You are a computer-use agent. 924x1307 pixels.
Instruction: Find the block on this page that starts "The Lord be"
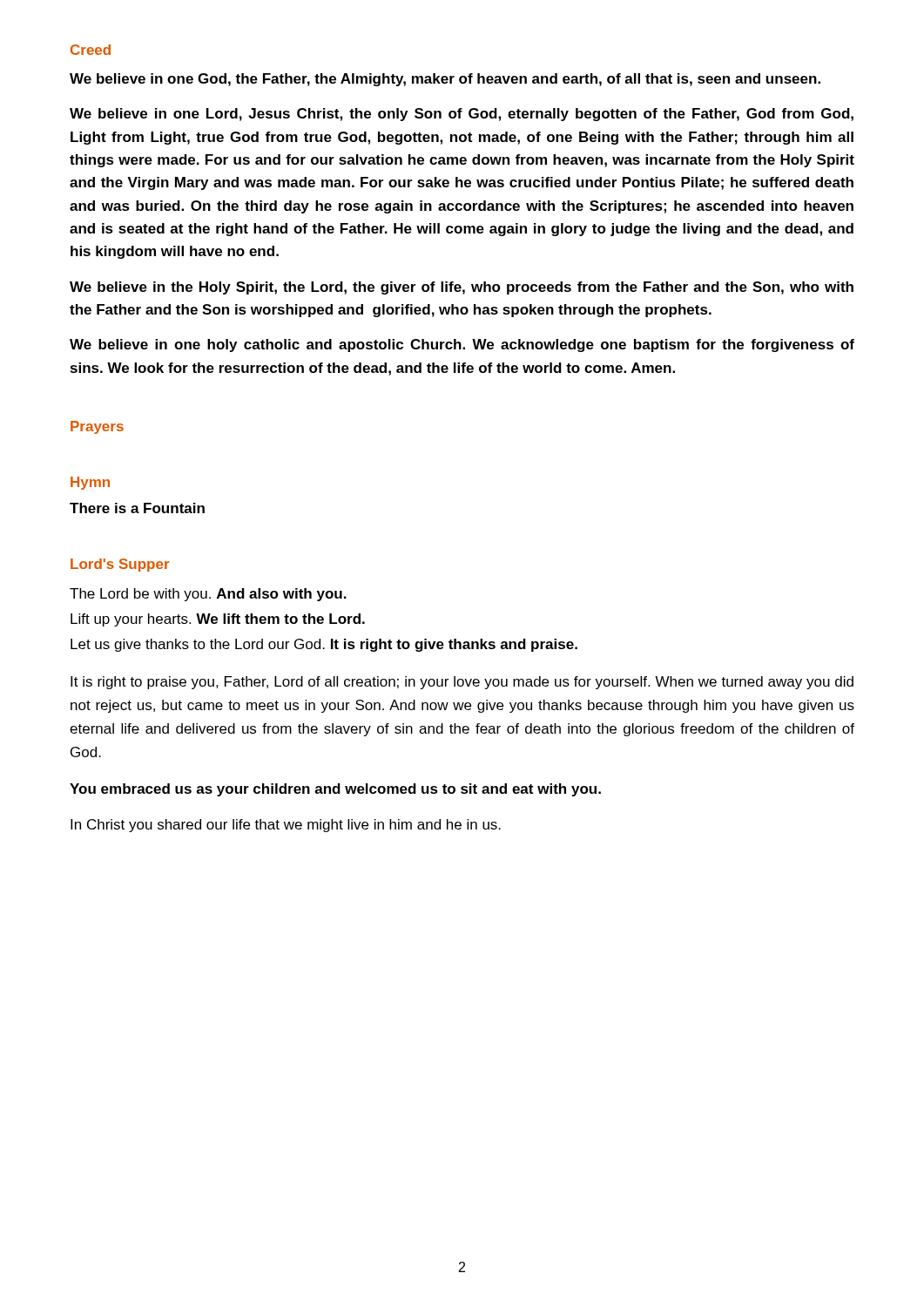coord(208,595)
